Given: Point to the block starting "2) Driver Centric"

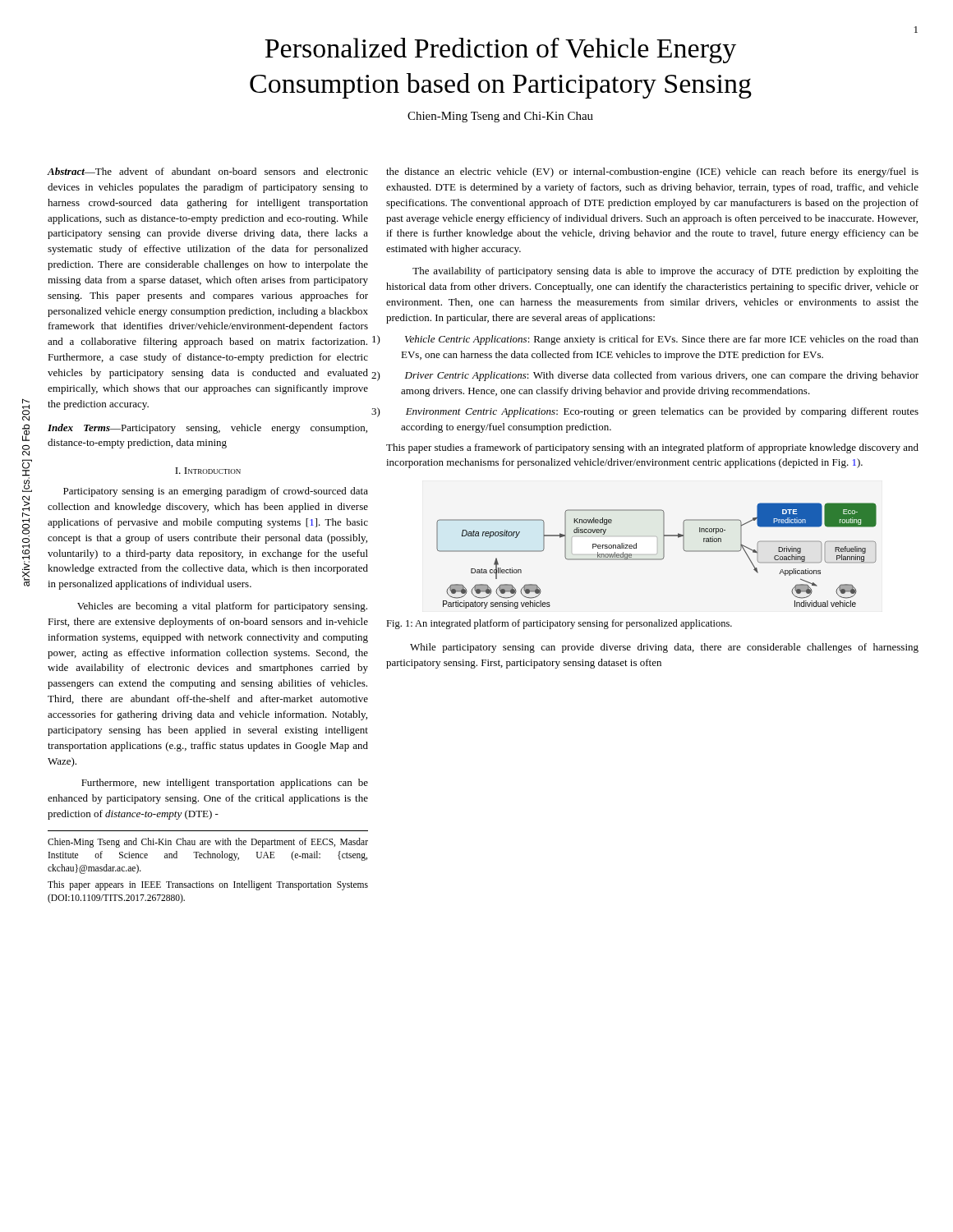Looking at the screenshot, I should tap(652, 382).
